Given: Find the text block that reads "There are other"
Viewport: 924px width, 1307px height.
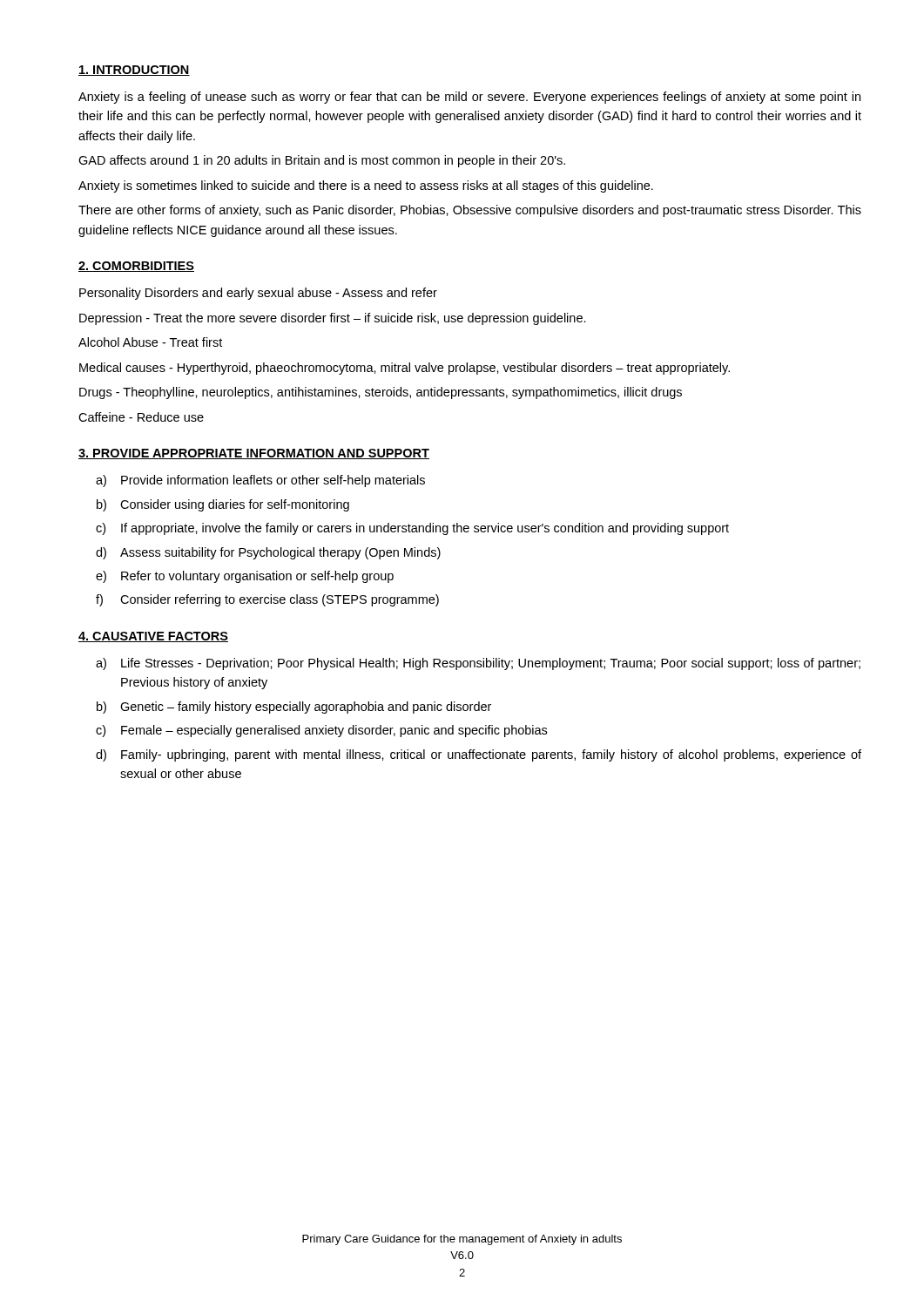Looking at the screenshot, I should 470,220.
